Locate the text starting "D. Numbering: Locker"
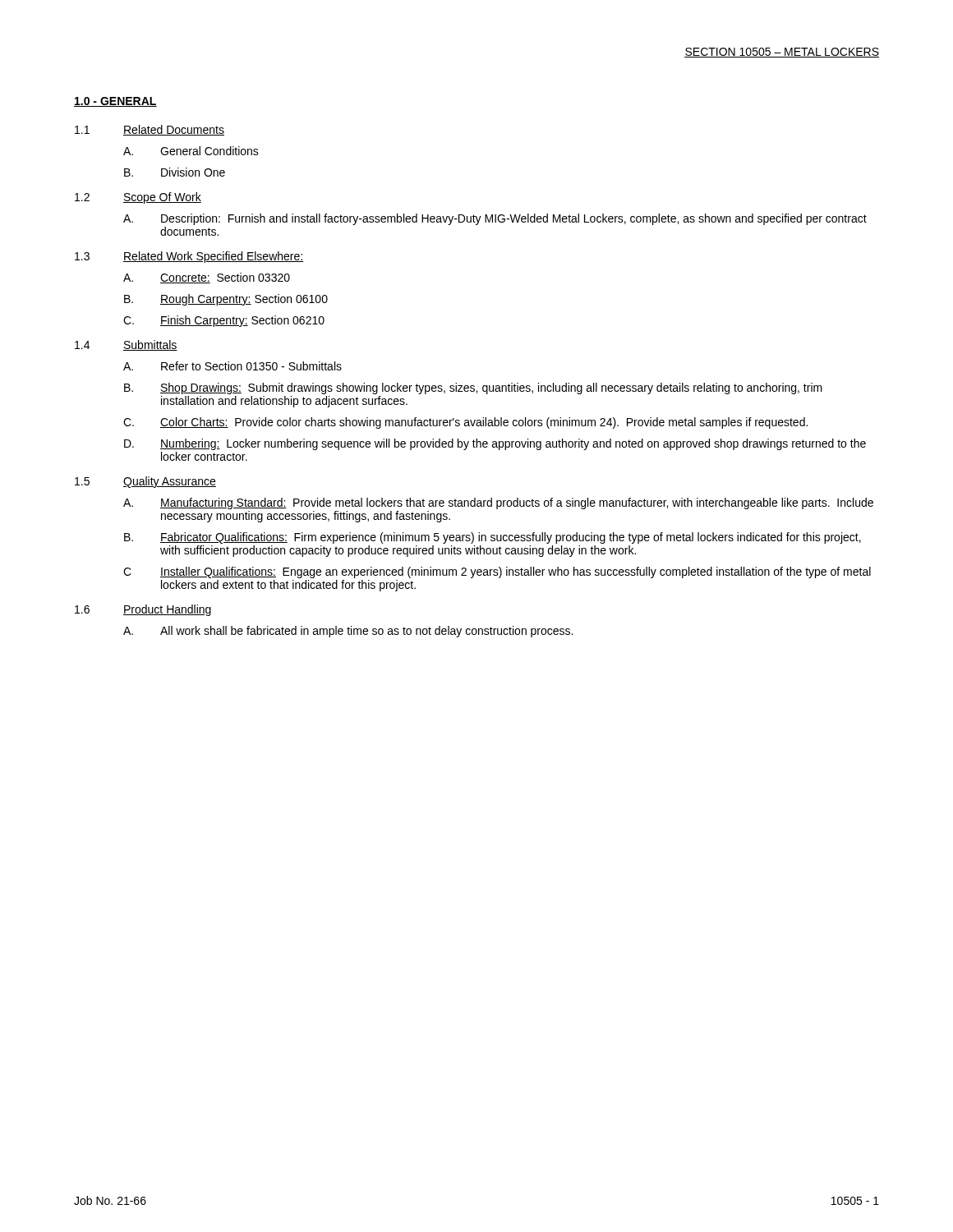 (x=501, y=450)
